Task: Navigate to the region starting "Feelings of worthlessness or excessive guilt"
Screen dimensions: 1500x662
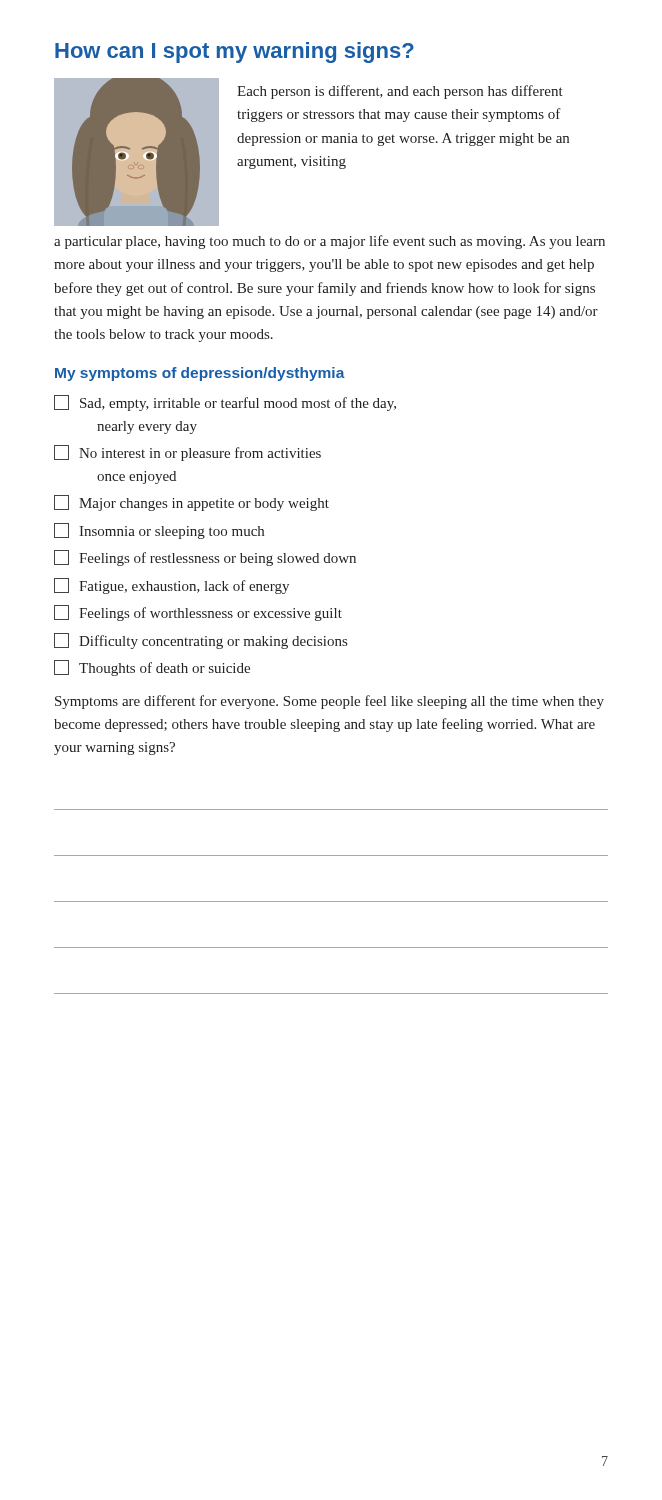Action: coord(331,614)
